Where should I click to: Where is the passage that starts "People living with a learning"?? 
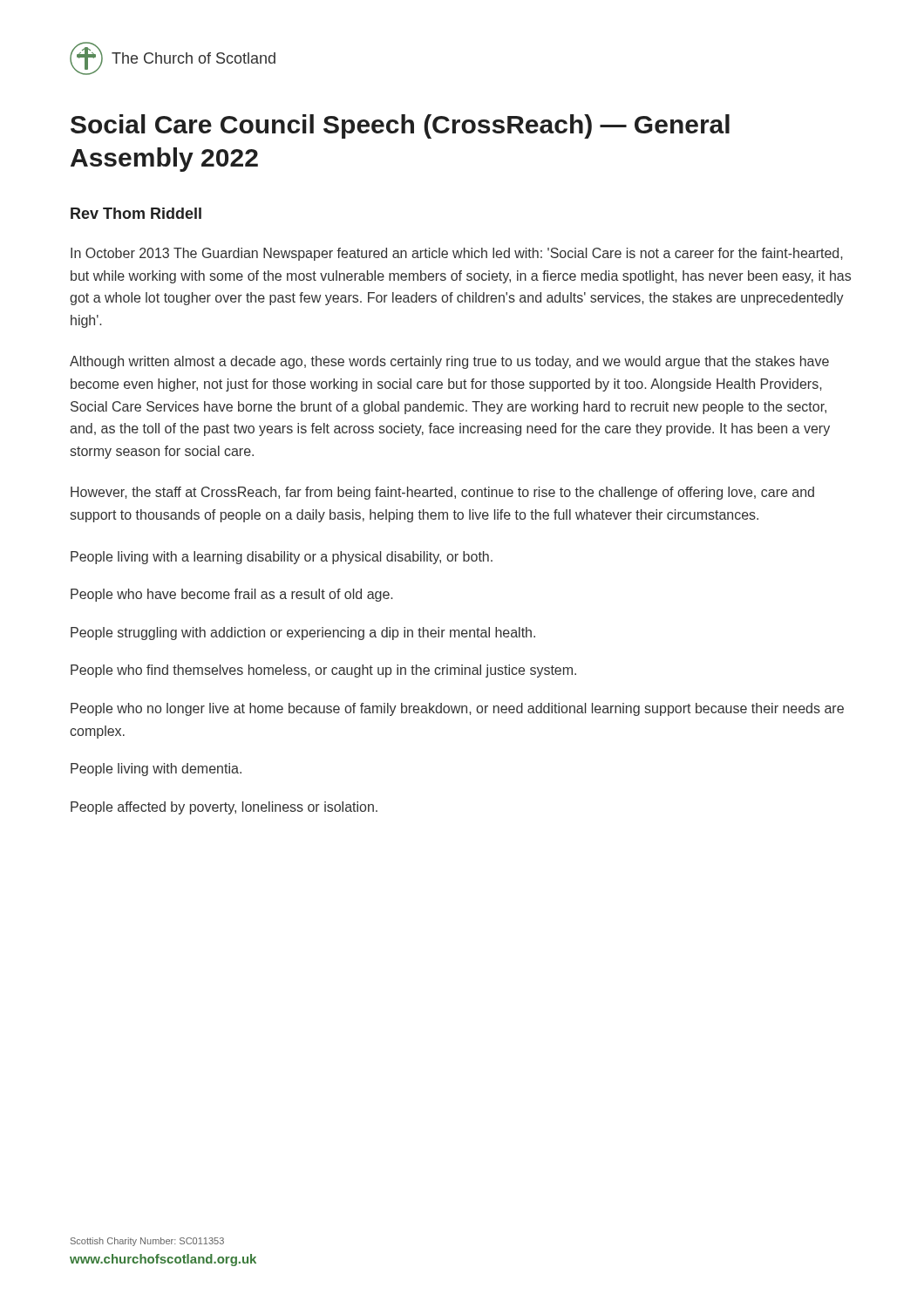click(x=282, y=556)
